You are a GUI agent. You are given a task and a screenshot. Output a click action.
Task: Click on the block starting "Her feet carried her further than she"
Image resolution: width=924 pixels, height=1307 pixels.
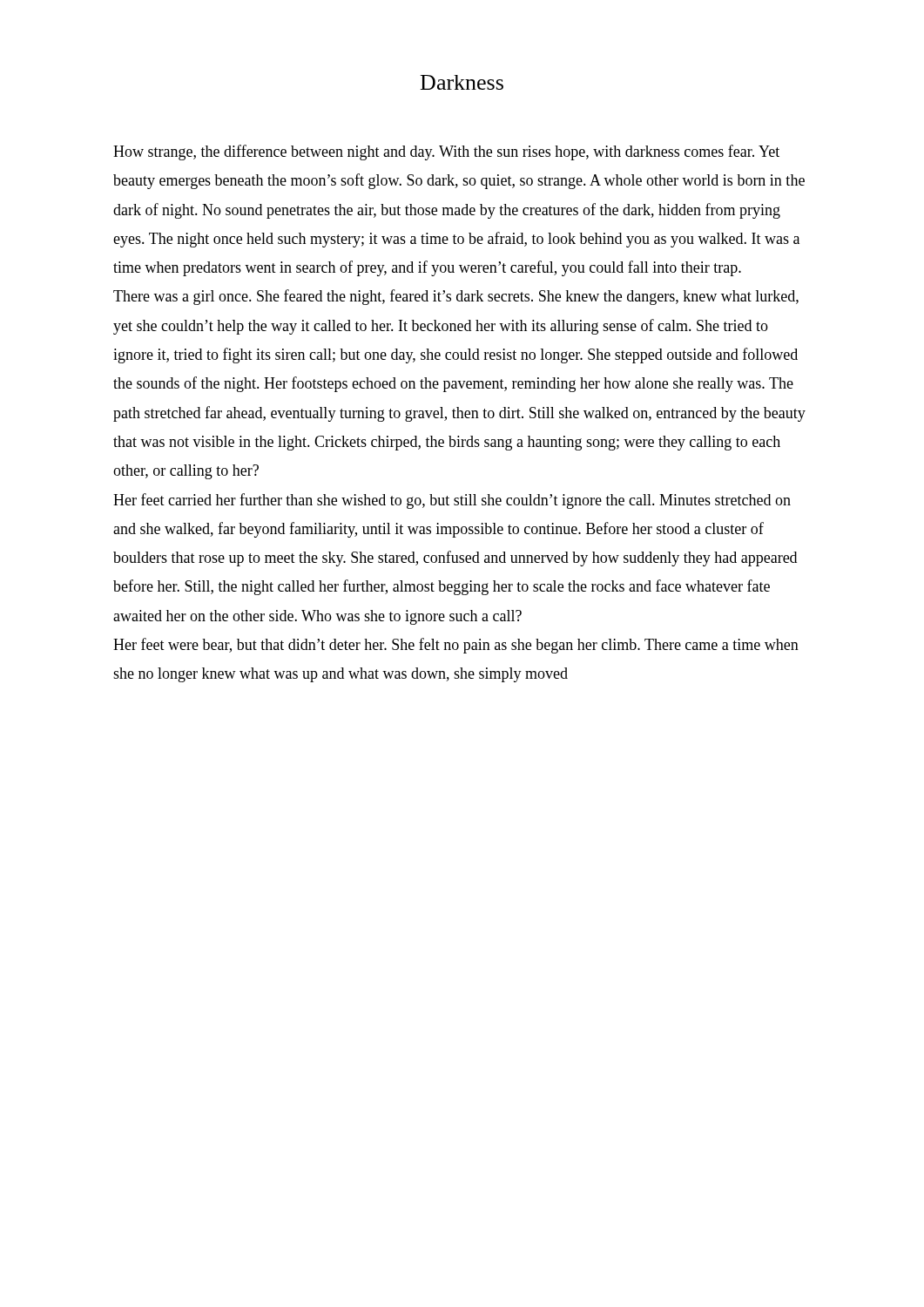pos(455,558)
